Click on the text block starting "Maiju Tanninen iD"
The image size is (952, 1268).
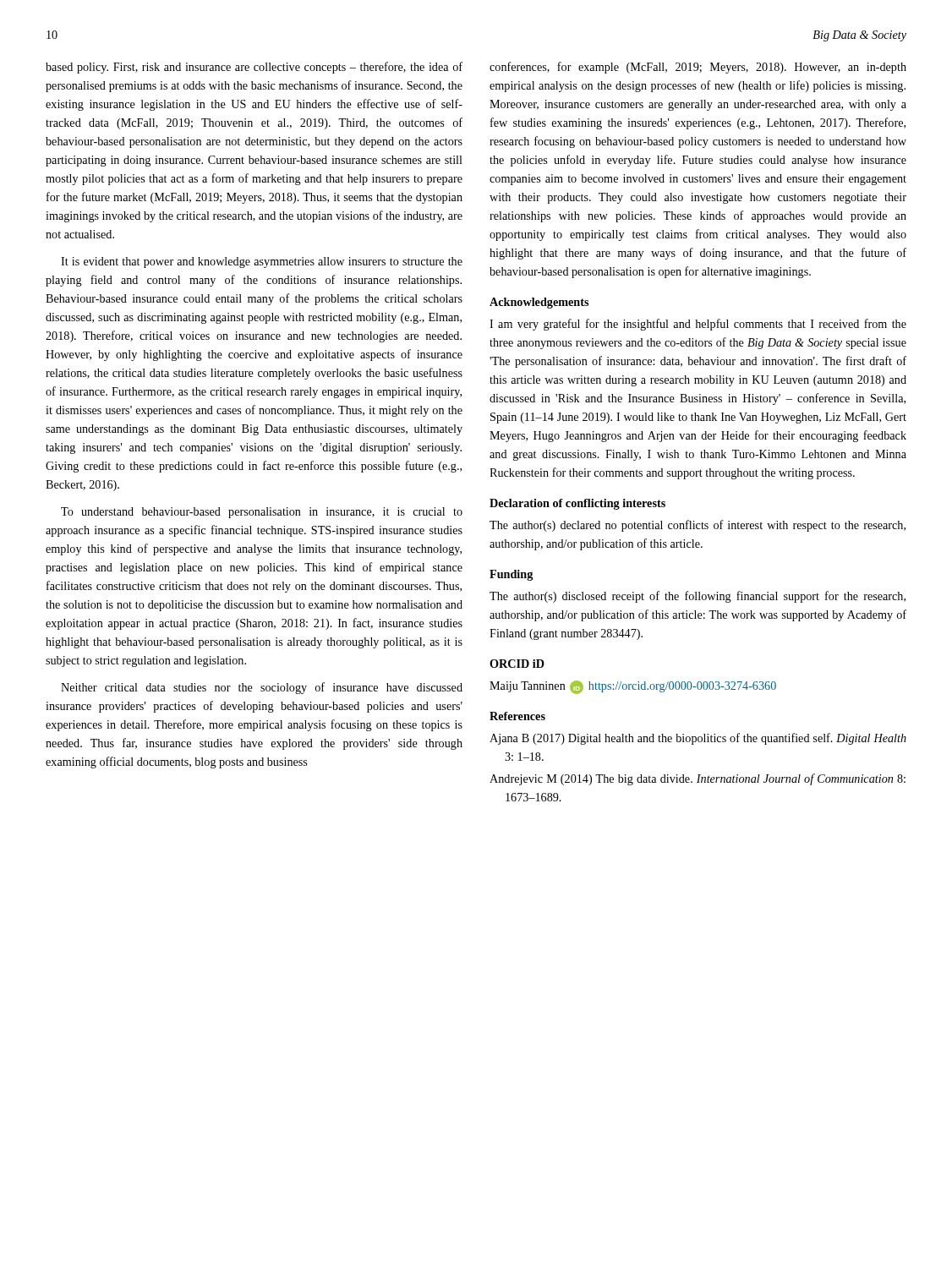[698, 686]
